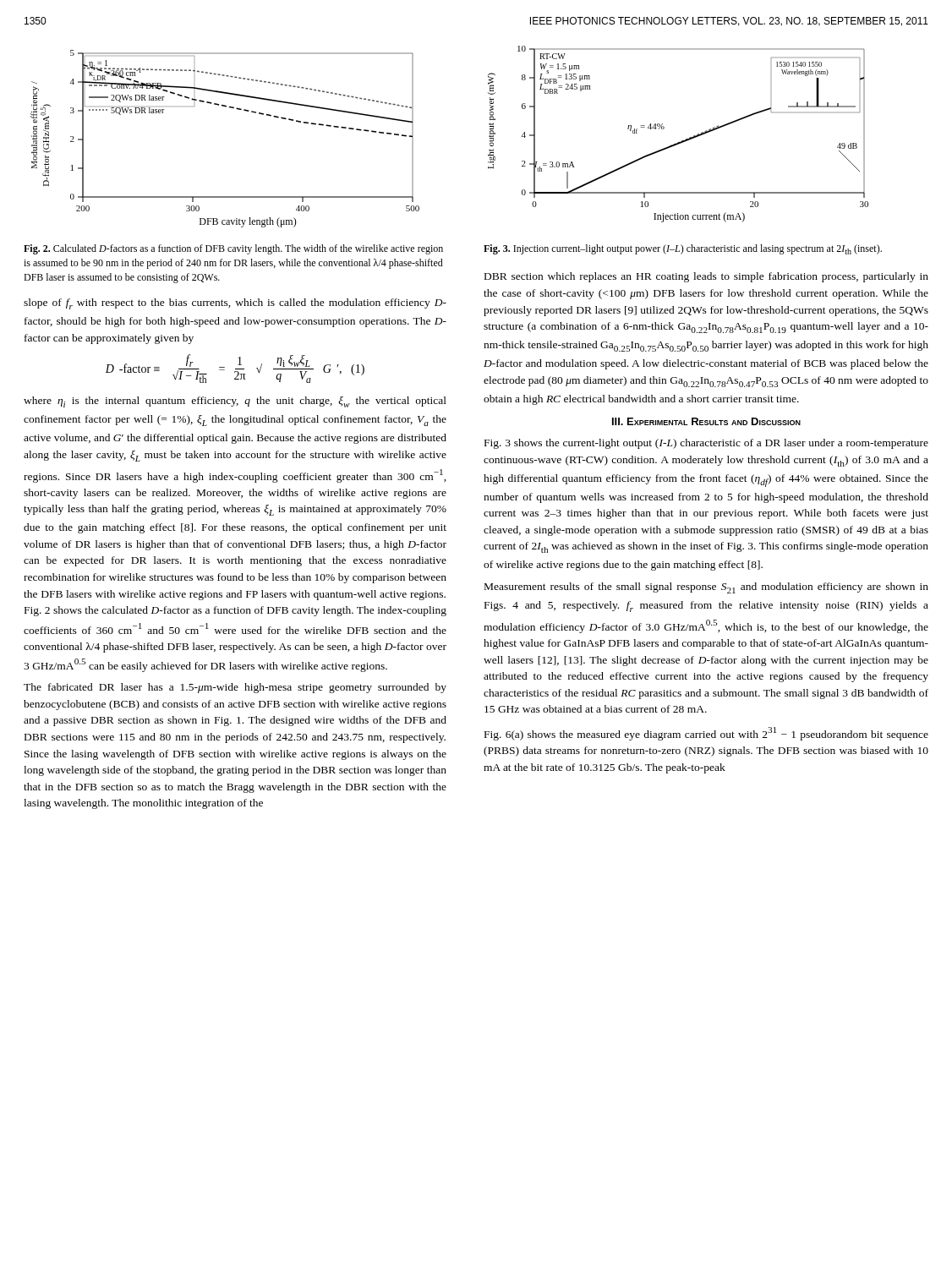Navigate to the text starting "where ηi is"

(x=235, y=533)
